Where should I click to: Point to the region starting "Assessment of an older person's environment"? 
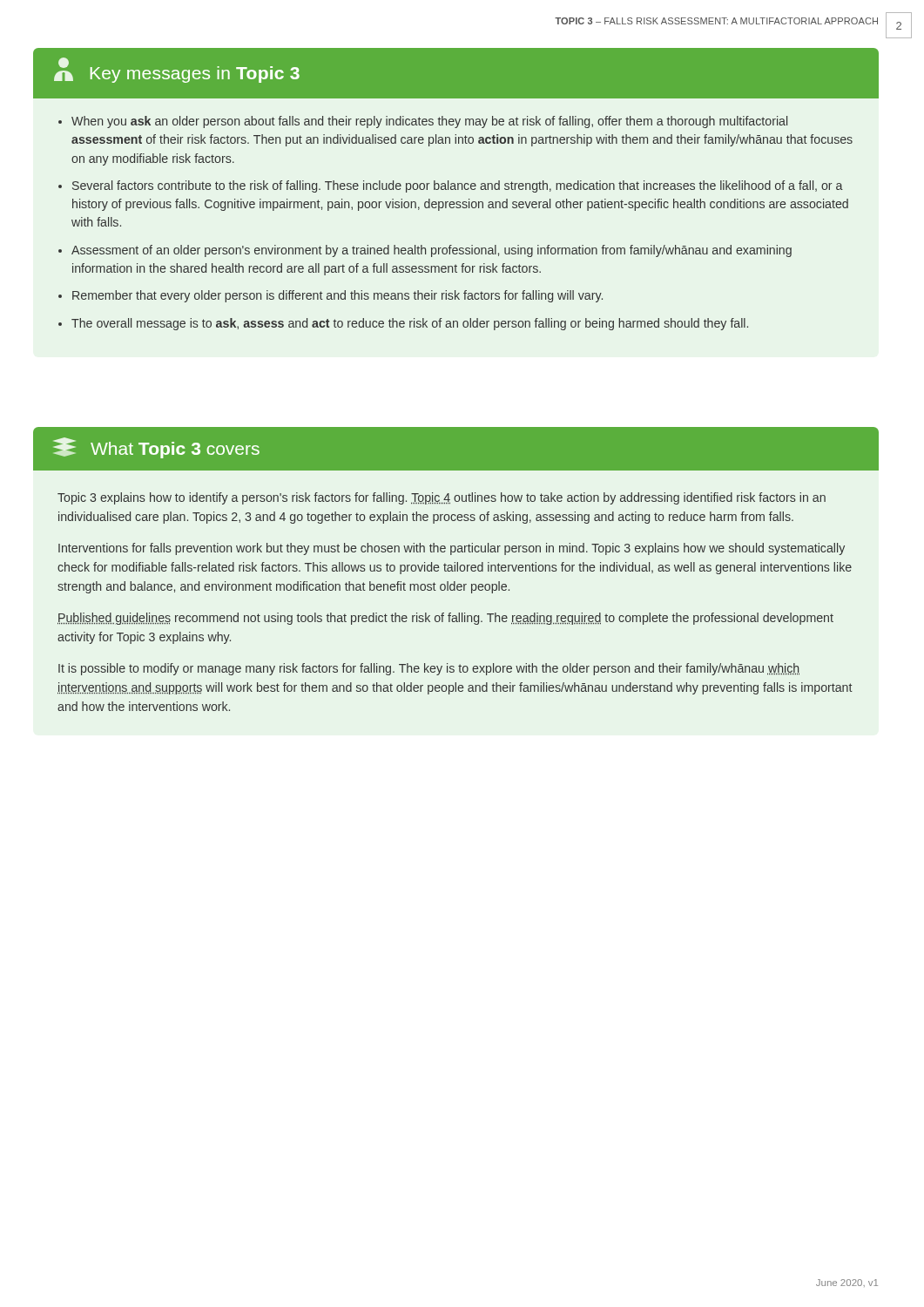click(x=432, y=259)
